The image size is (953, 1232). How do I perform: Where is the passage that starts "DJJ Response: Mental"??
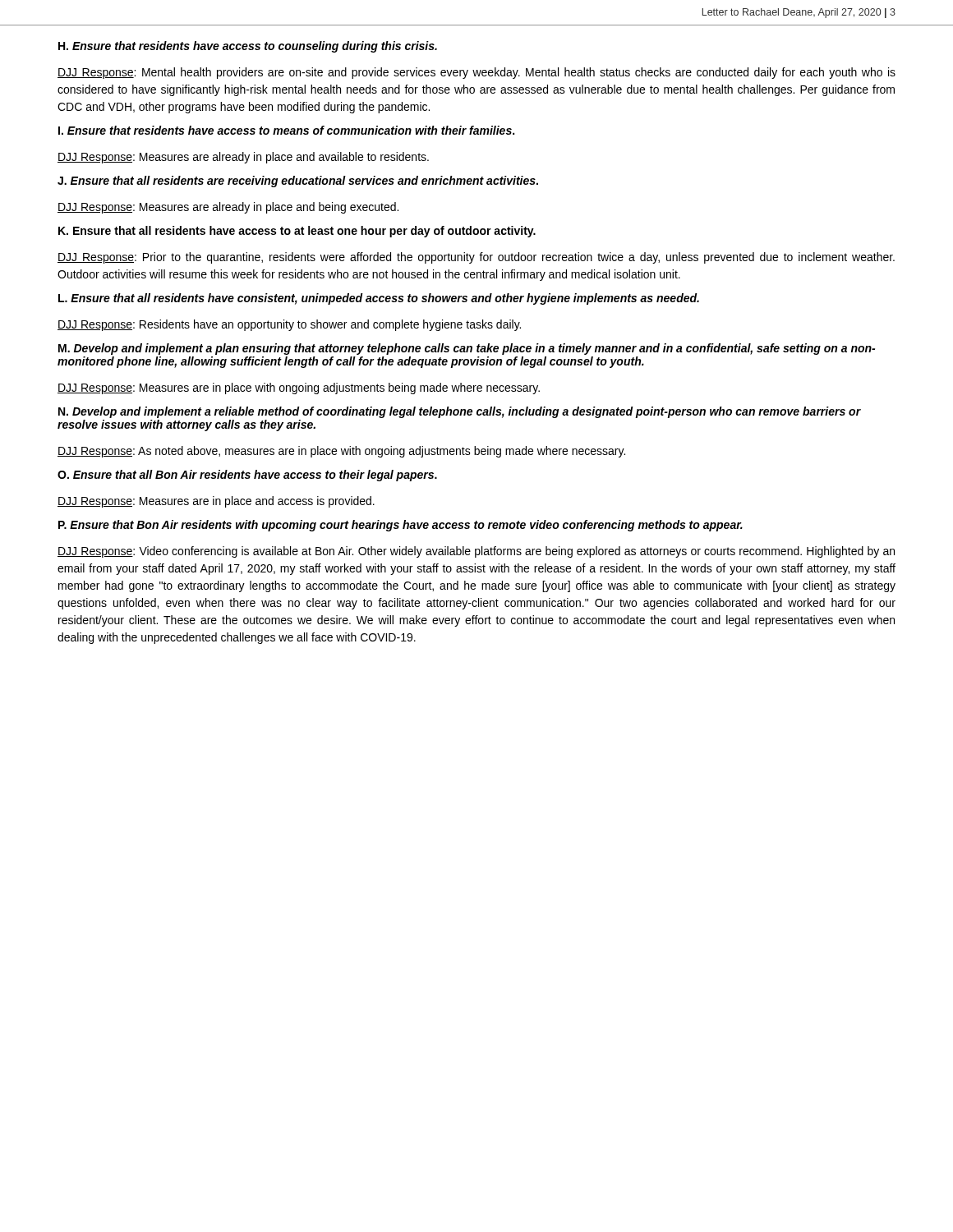coord(476,90)
